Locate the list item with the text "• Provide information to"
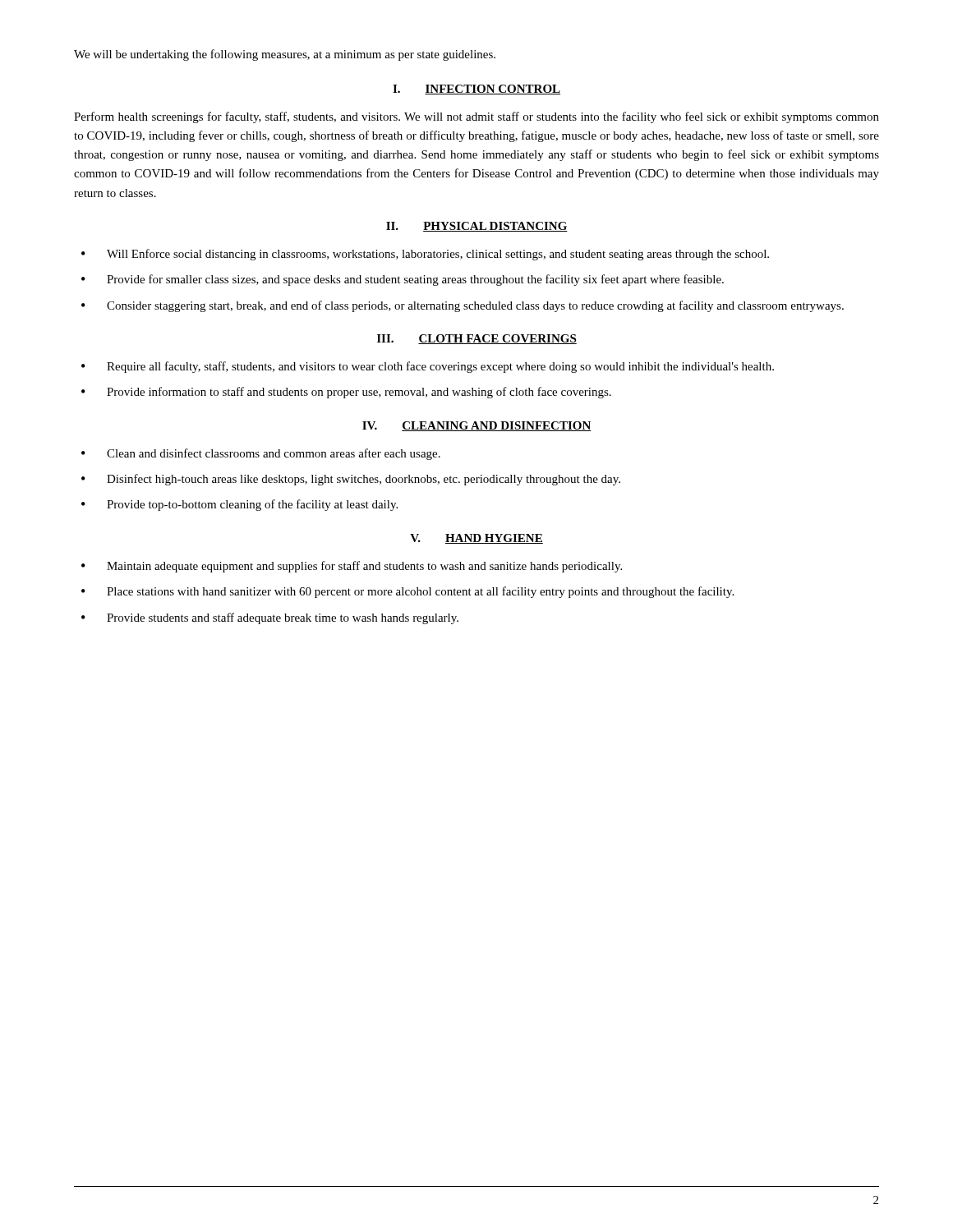 point(476,393)
